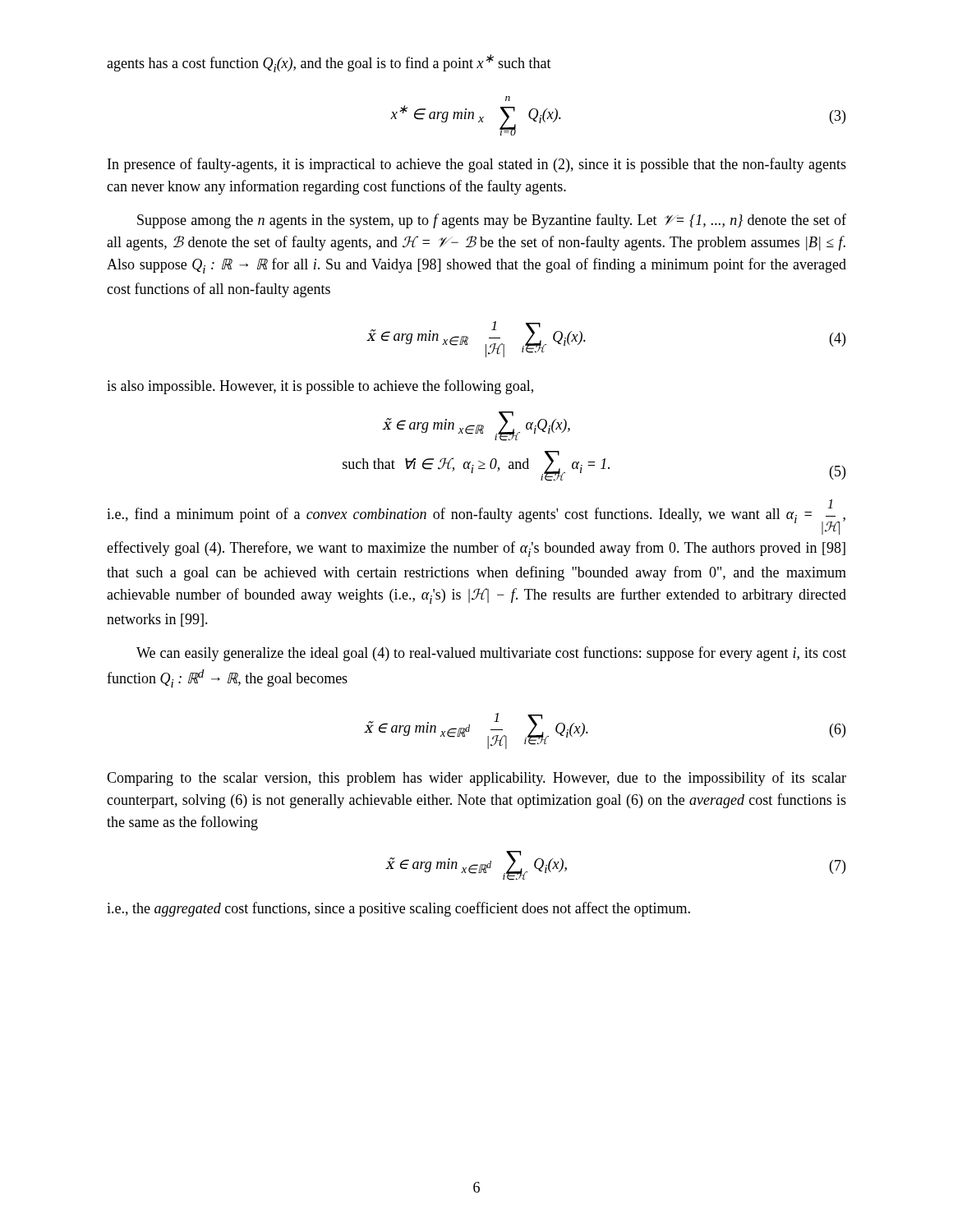The image size is (953, 1232).
Task: Point to the formula beginning "x̃ ∈ arg min x∈ℝ ∑"
Action: click(x=476, y=446)
